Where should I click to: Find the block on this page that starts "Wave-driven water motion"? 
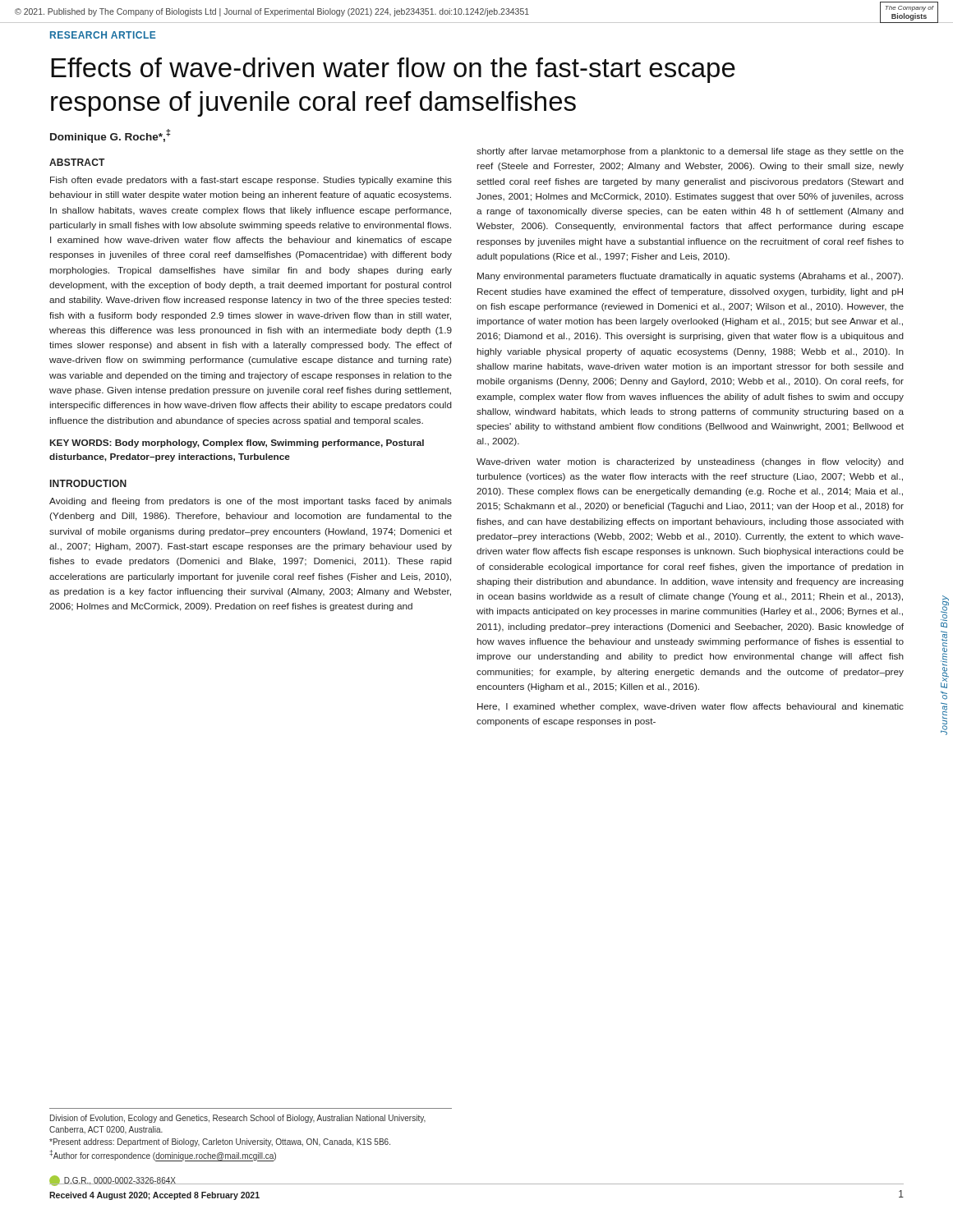coord(690,574)
